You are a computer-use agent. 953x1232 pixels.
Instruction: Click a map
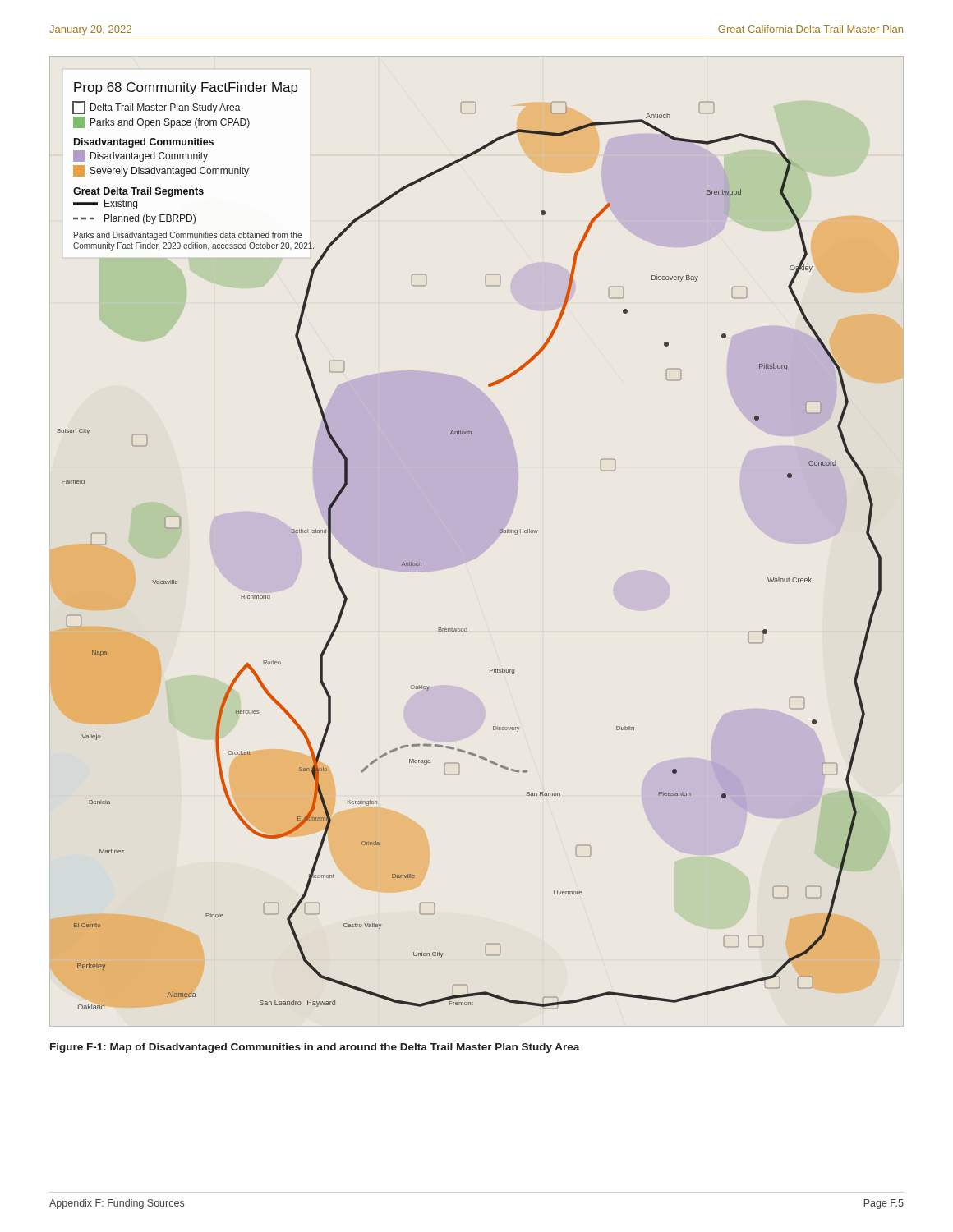pos(476,541)
